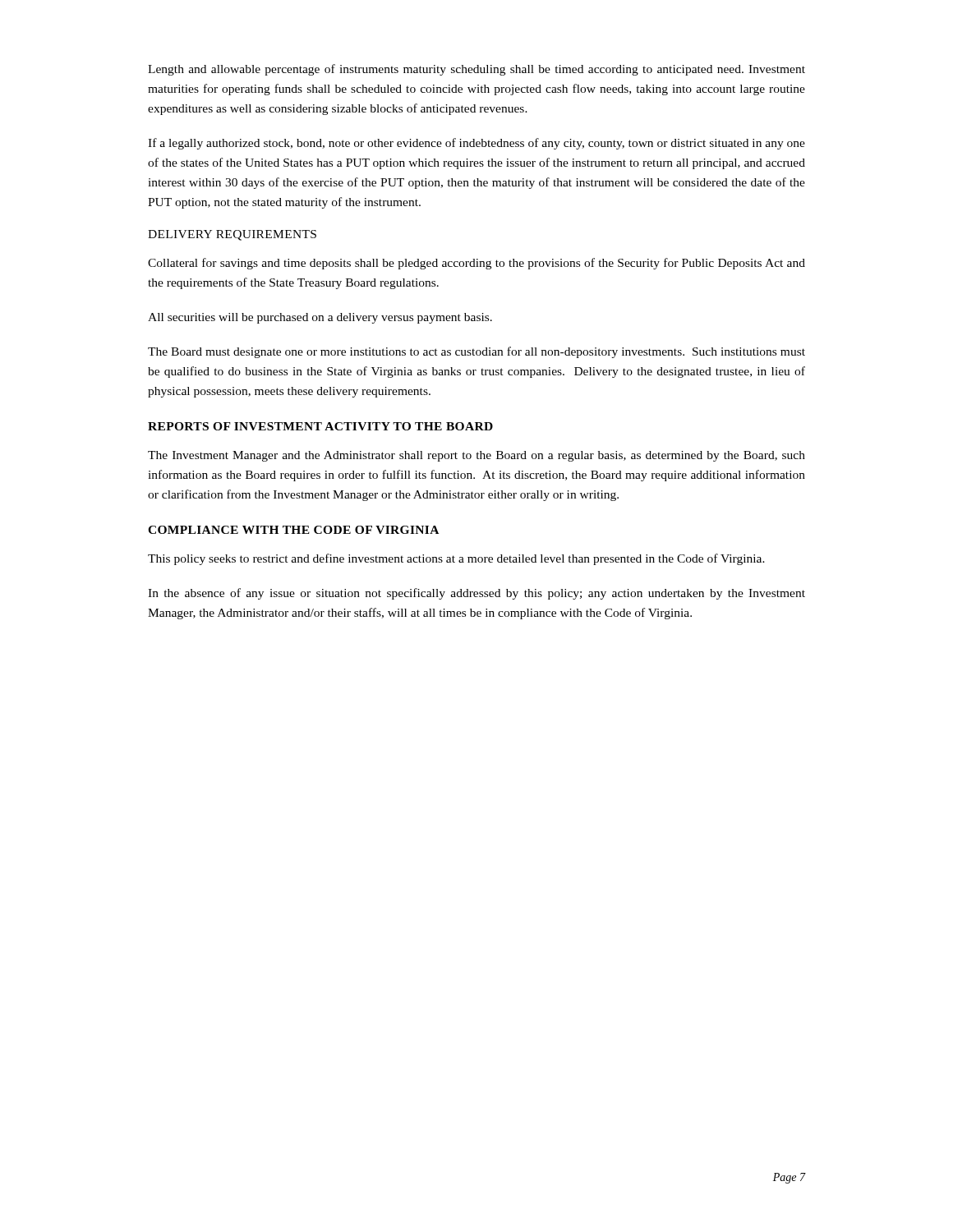Locate the section header that reads "DELIVERY REQUIREMENTS"
Viewport: 953px width, 1232px height.
click(x=233, y=234)
